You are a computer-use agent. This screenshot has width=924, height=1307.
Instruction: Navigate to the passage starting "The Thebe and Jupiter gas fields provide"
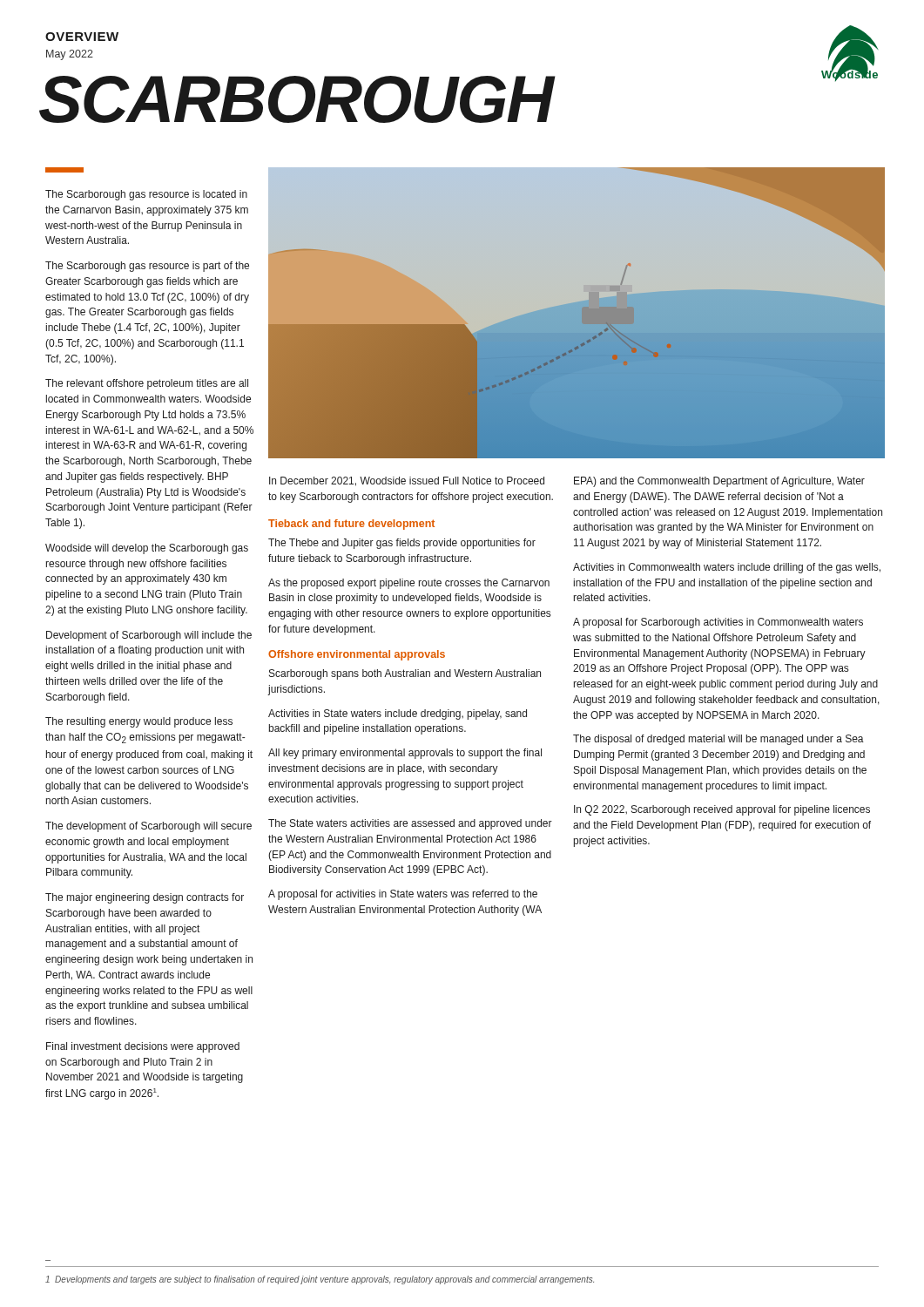[412, 587]
